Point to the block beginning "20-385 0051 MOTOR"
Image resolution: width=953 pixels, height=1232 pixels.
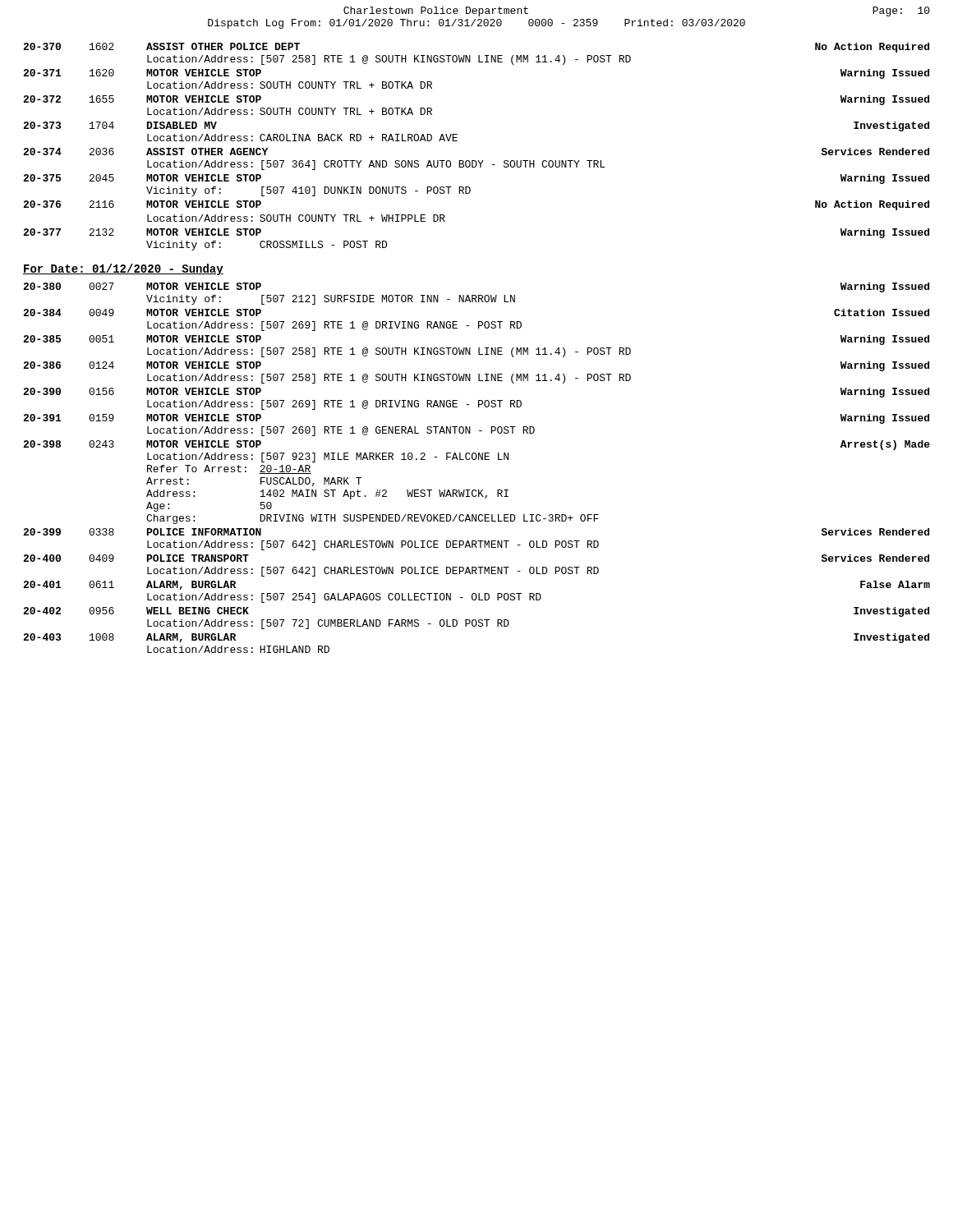click(476, 346)
